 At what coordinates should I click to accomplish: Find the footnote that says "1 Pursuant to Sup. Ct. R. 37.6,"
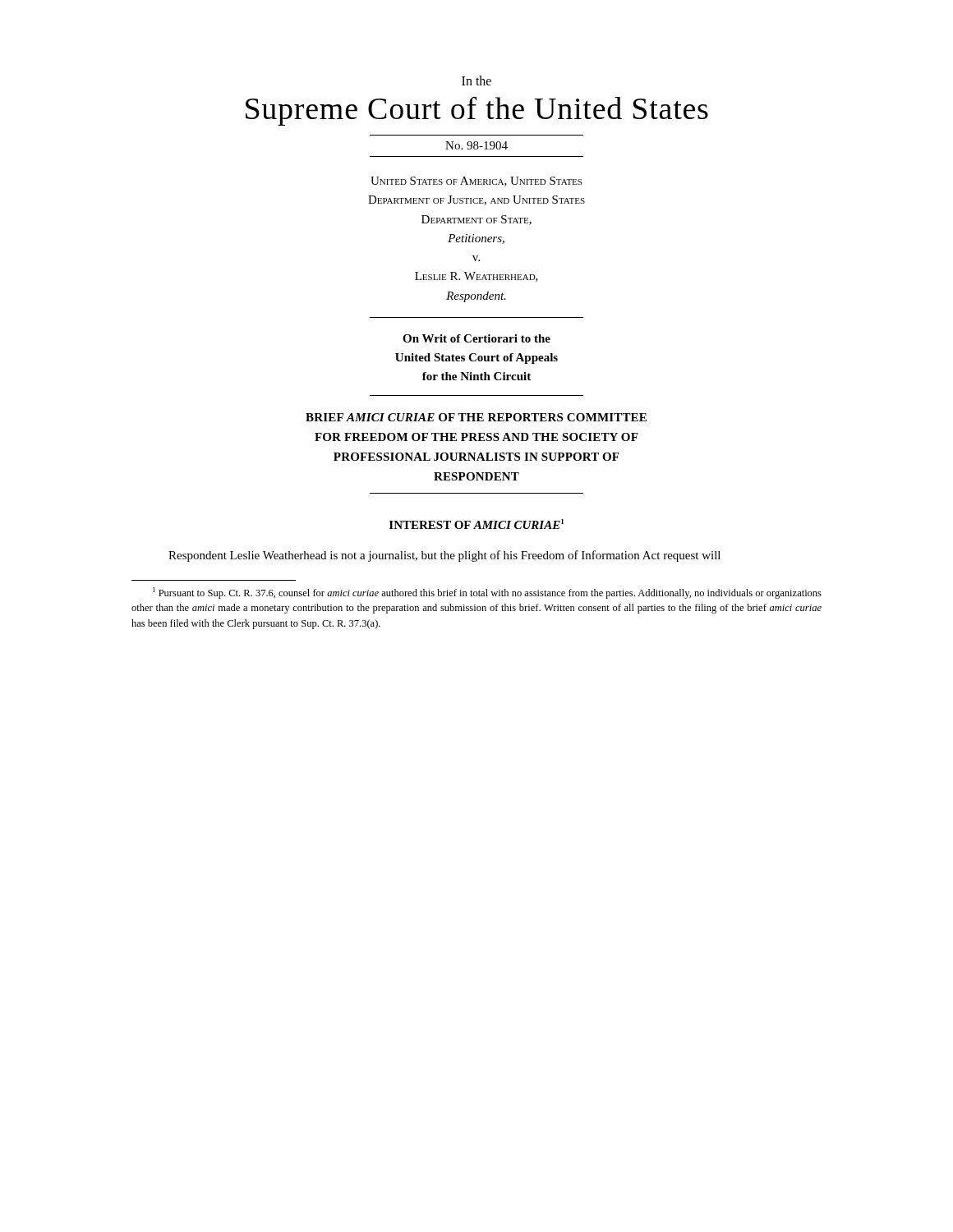click(x=476, y=608)
